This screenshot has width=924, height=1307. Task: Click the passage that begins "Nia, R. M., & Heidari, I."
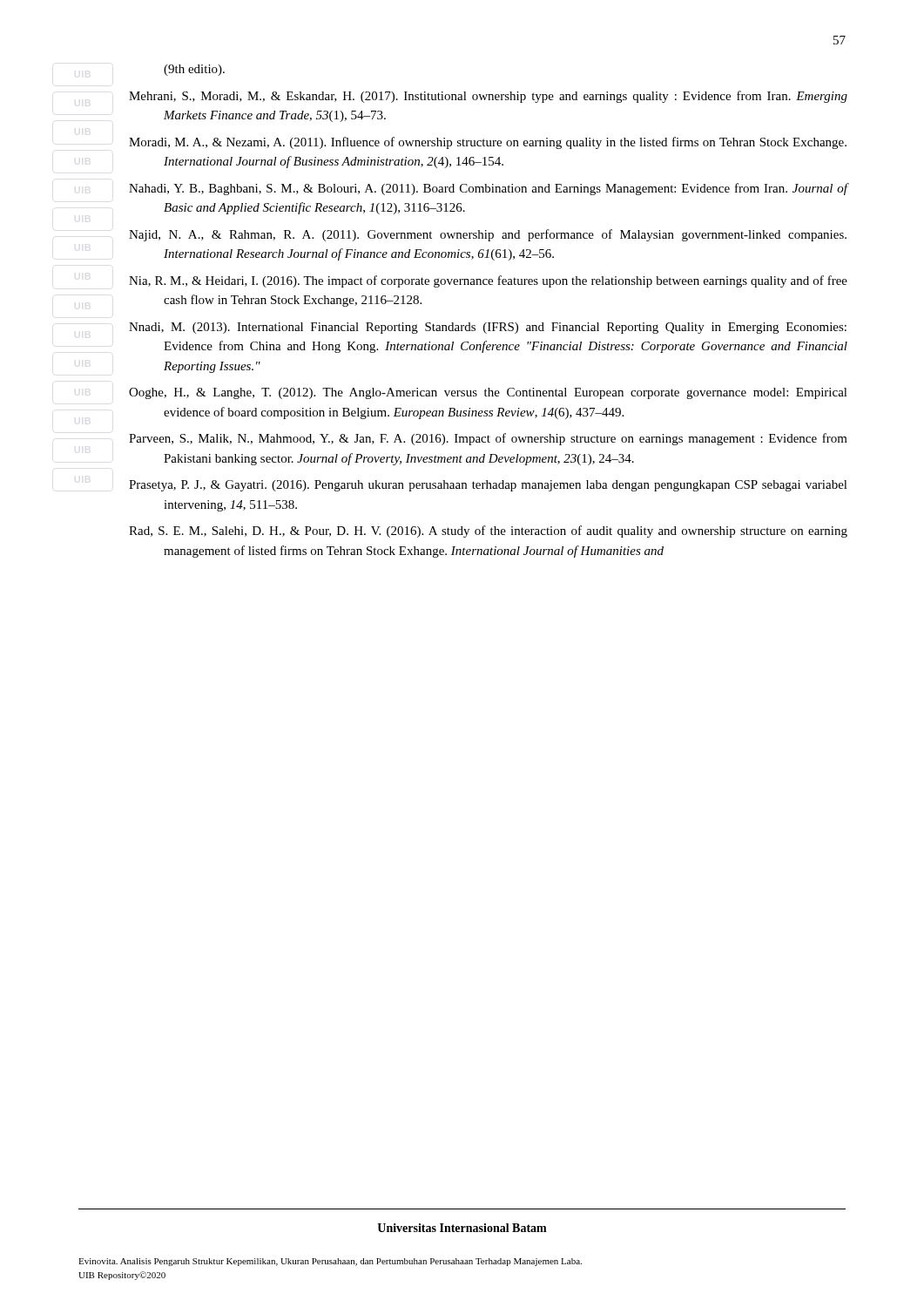488,290
